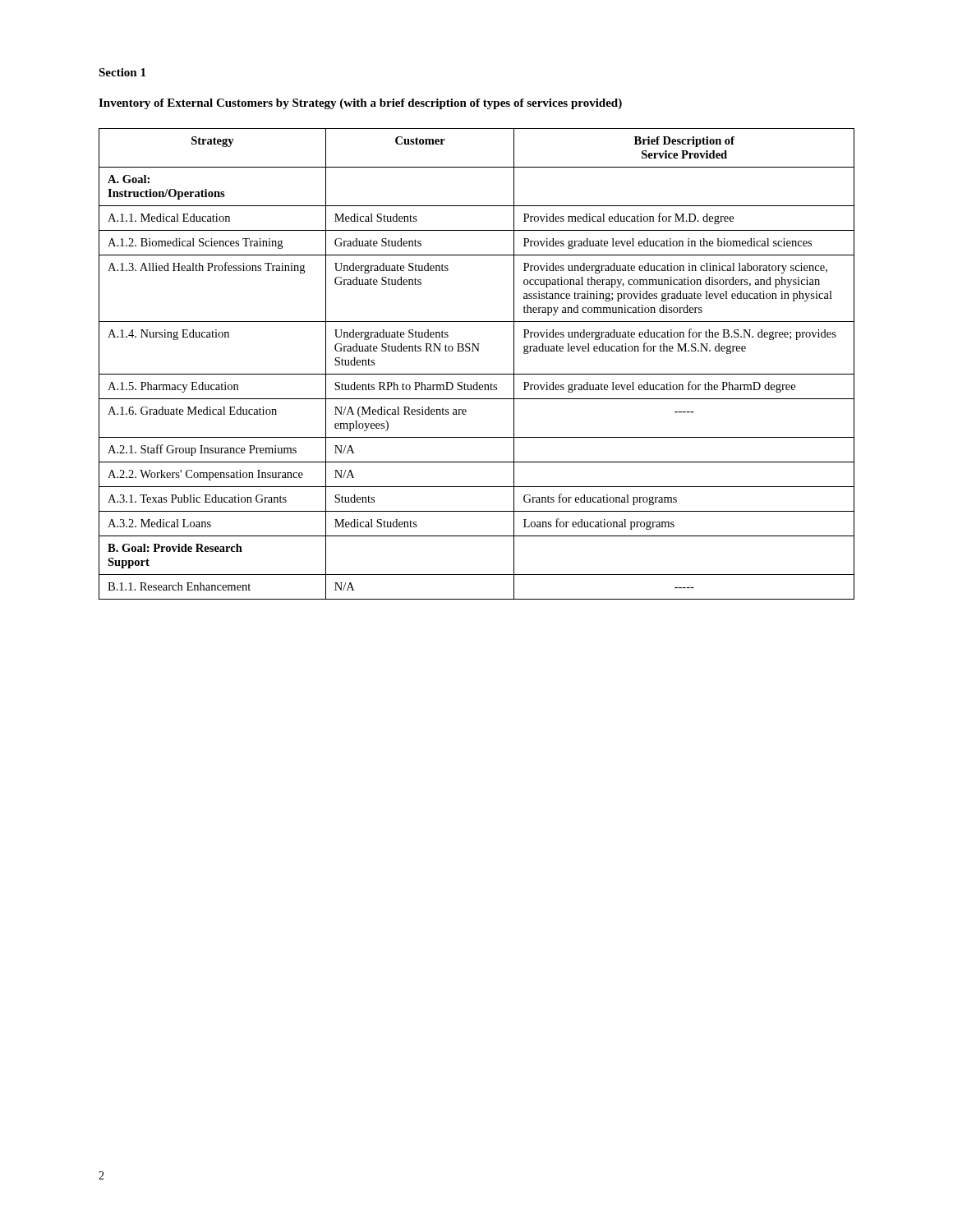Viewport: 953px width, 1232px height.
Task: Select the table that reads "A.1.6. Graduate Medical Education"
Action: click(x=476, y=364)
